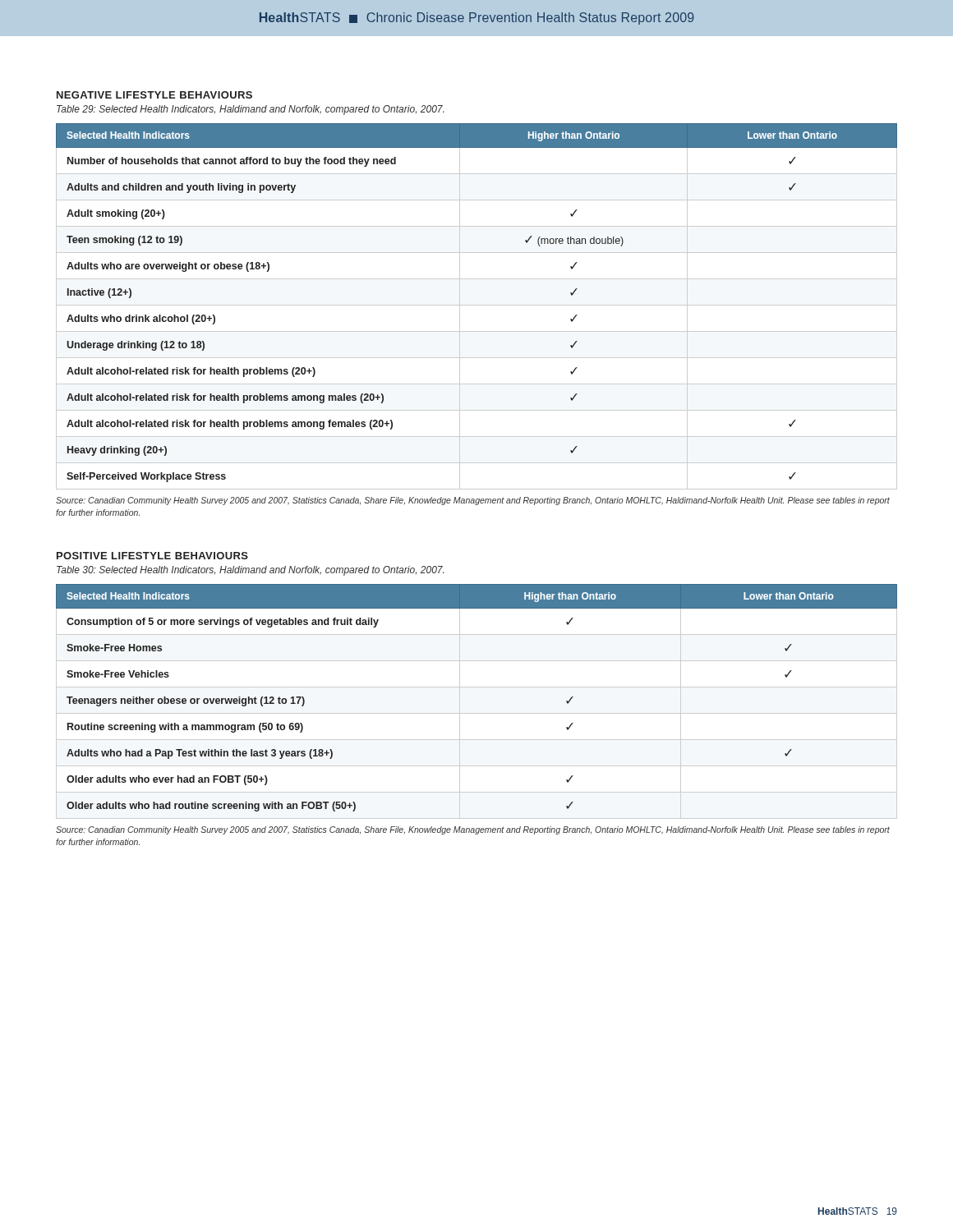
Task: Click on the passage starting "NEGATIVE LIFESTYLE BEHAVIOURS"
Action: click(x=154, y=95)
